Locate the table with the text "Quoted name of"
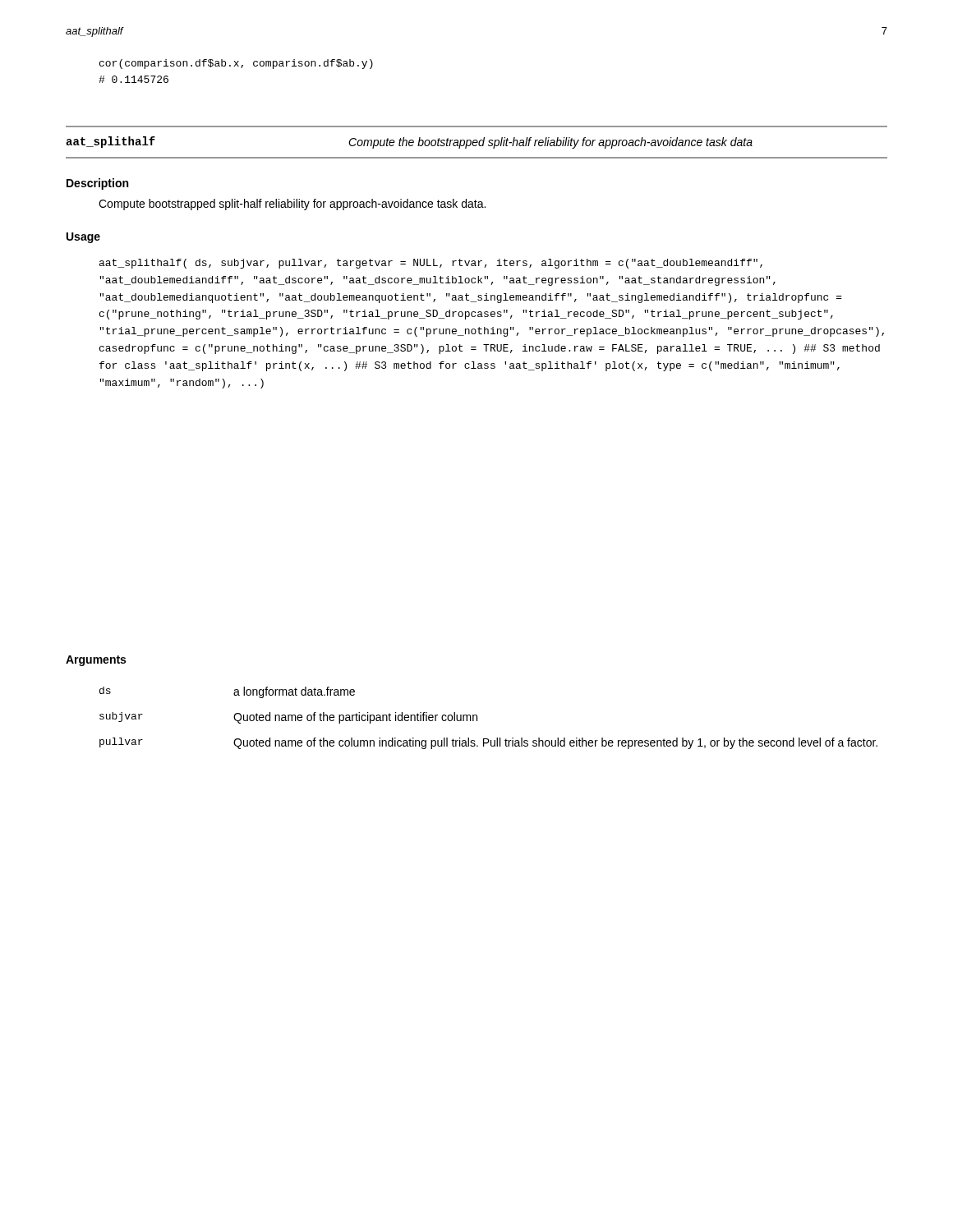The image size is (953, 1232). tap(476, 715)
